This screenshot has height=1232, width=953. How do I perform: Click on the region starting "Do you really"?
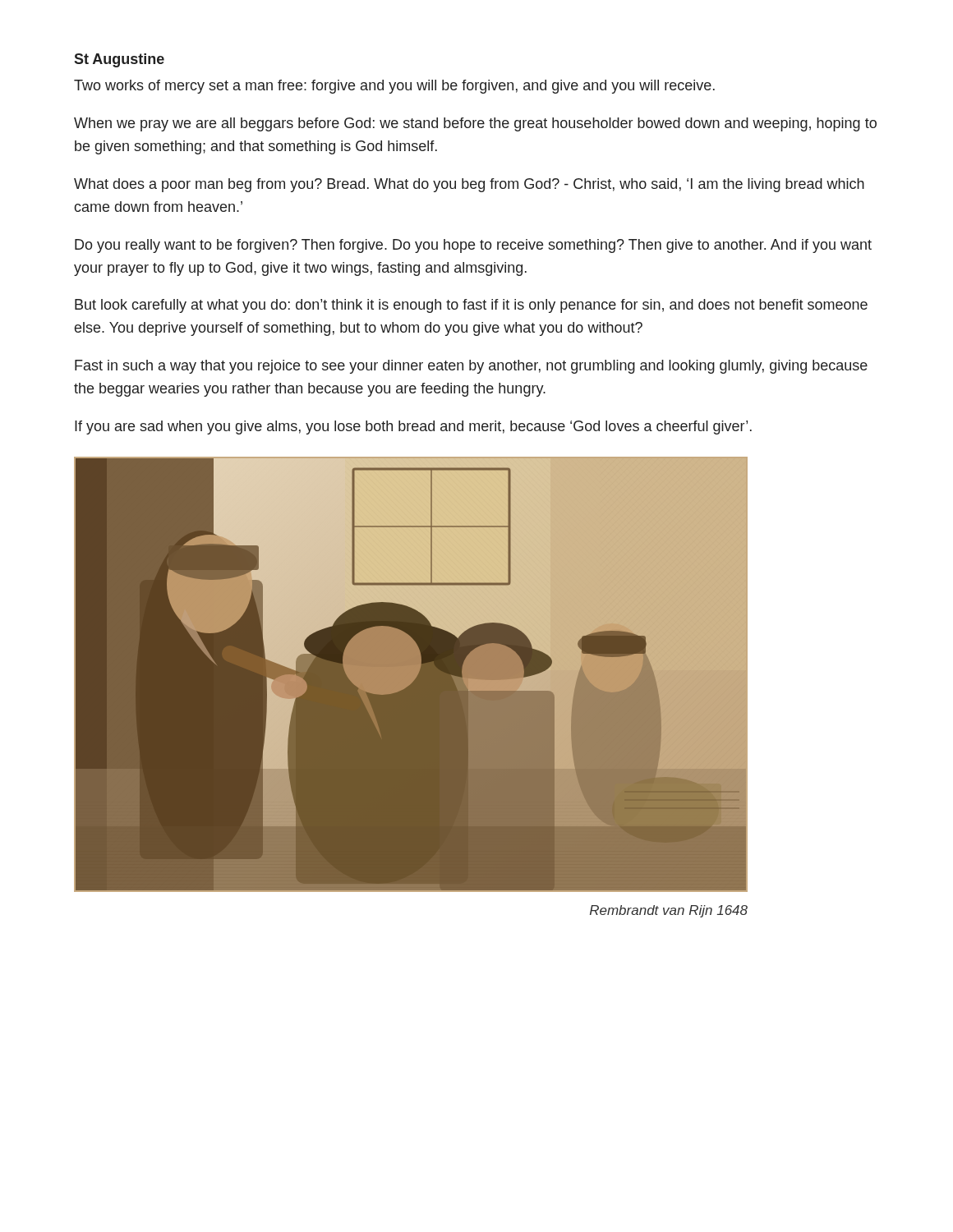(473, 256)
